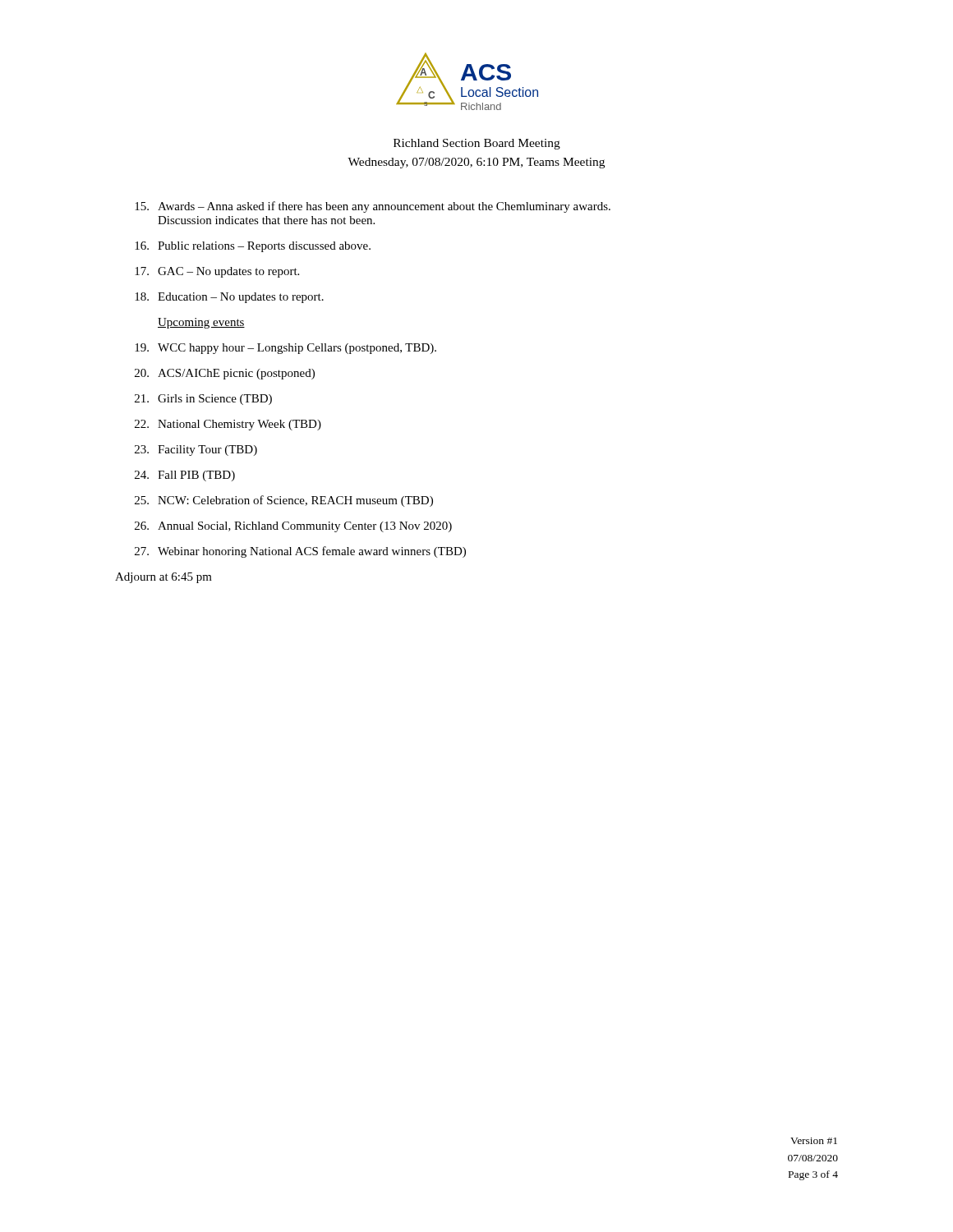Viewport: 953px width, 1232px height.
Task: Locate the region starting "19. WCC happy hour – Longship Cellars"
Action: point(285,349)
